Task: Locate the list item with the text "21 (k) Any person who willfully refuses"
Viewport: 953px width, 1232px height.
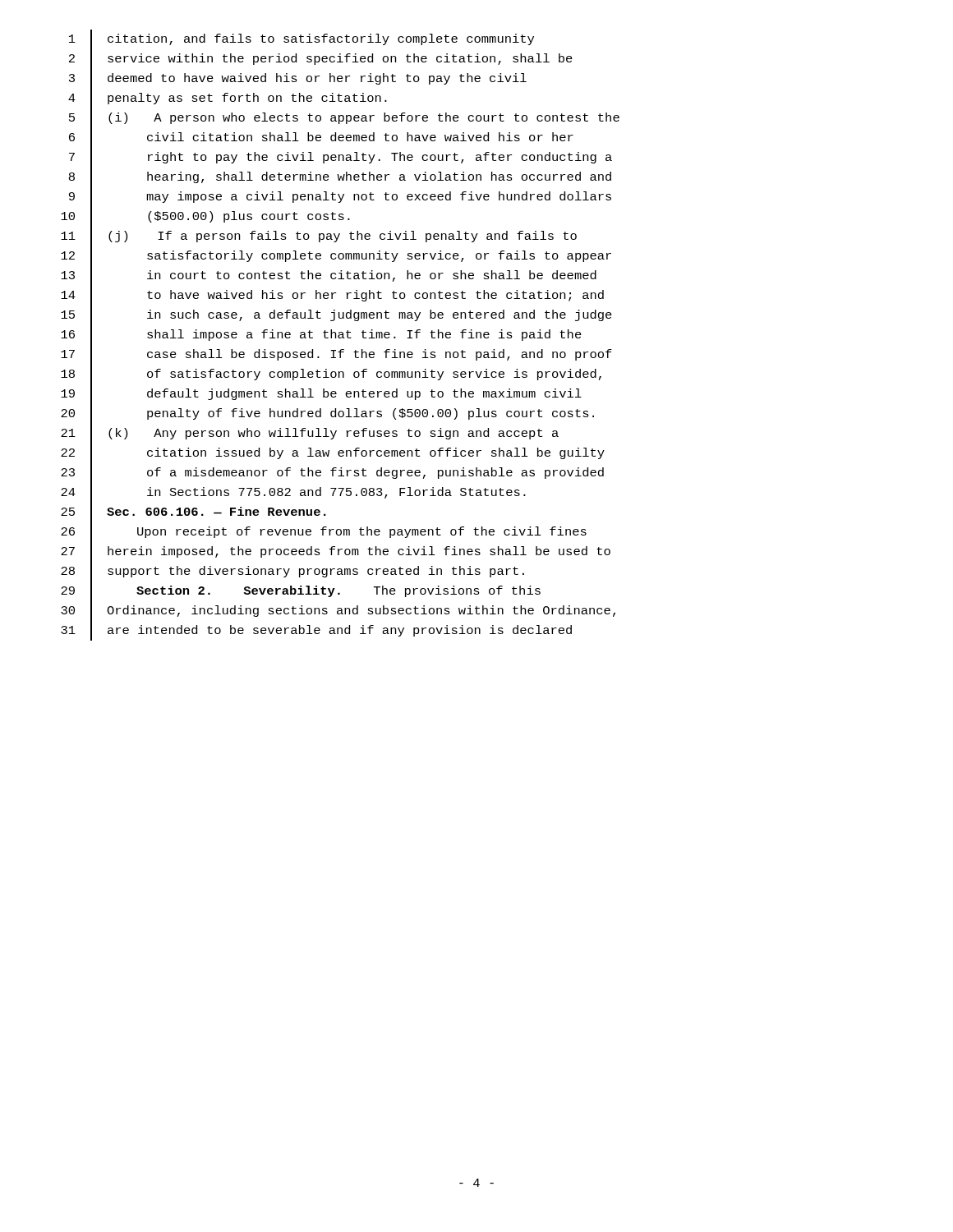Action: 476,463
